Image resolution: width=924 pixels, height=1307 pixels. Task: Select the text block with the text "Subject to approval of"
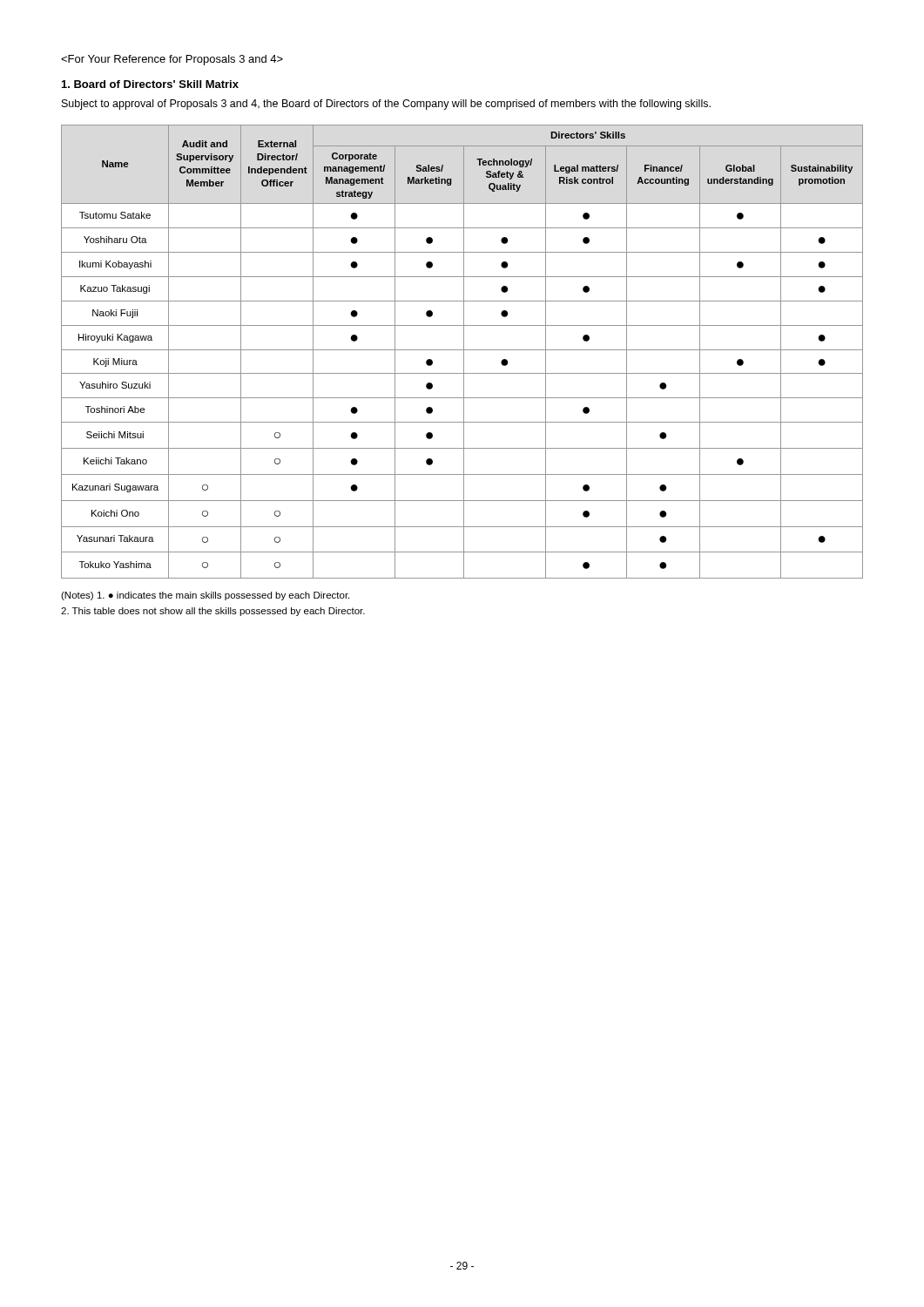(386, 104)
